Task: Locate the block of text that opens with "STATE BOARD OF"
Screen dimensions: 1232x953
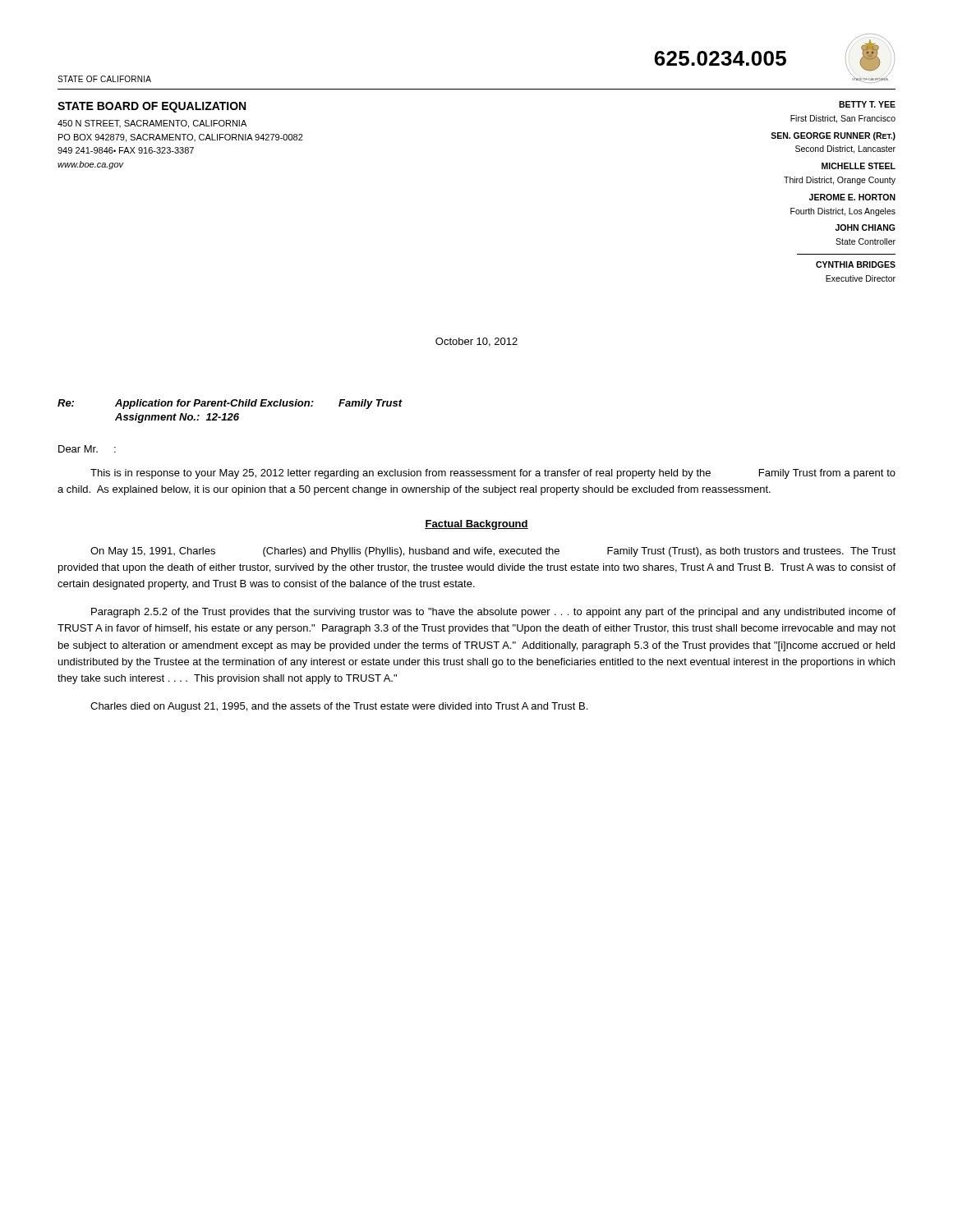Action: point(180,134)
